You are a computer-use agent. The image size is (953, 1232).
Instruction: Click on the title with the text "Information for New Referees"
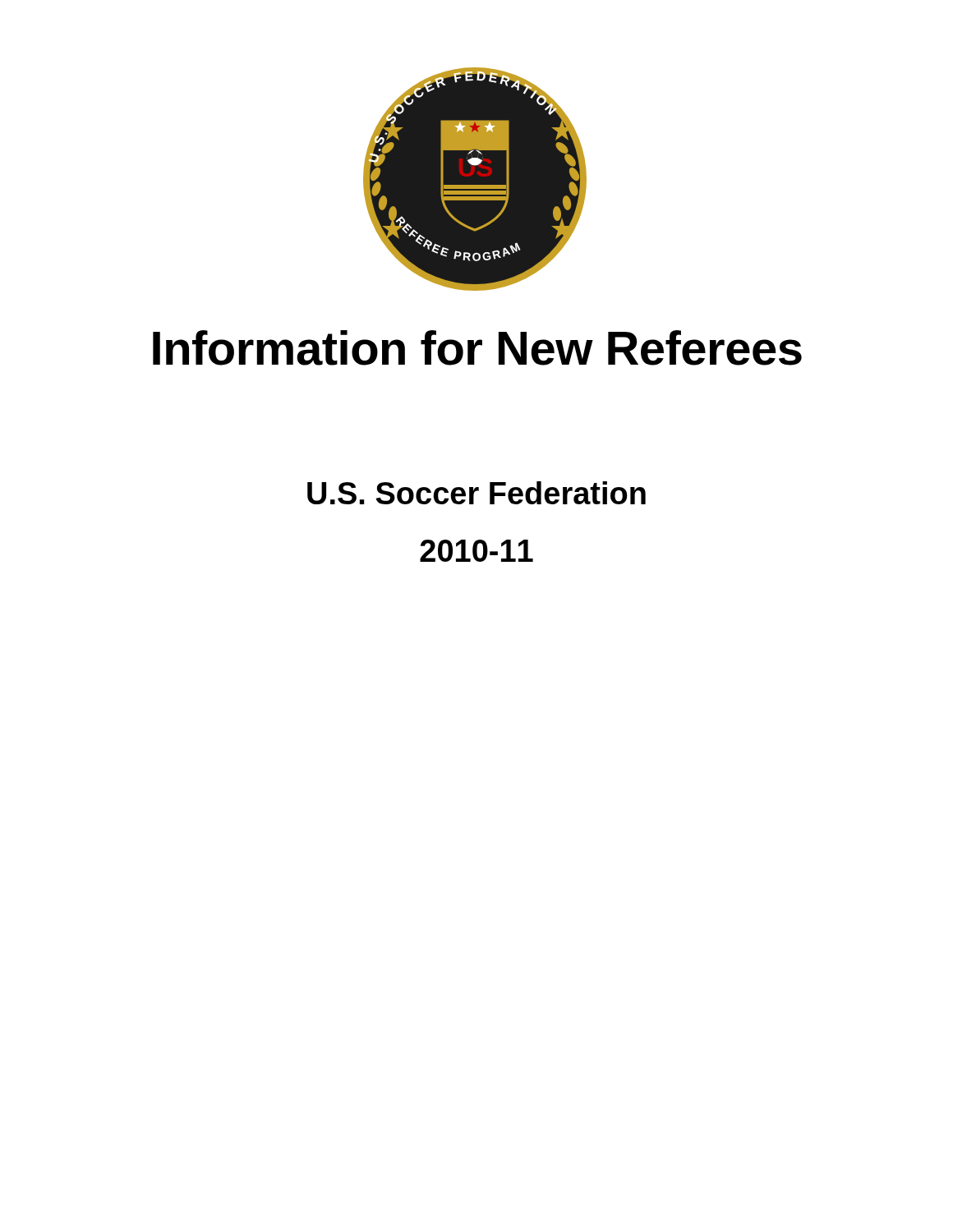(x=476, y=348)
